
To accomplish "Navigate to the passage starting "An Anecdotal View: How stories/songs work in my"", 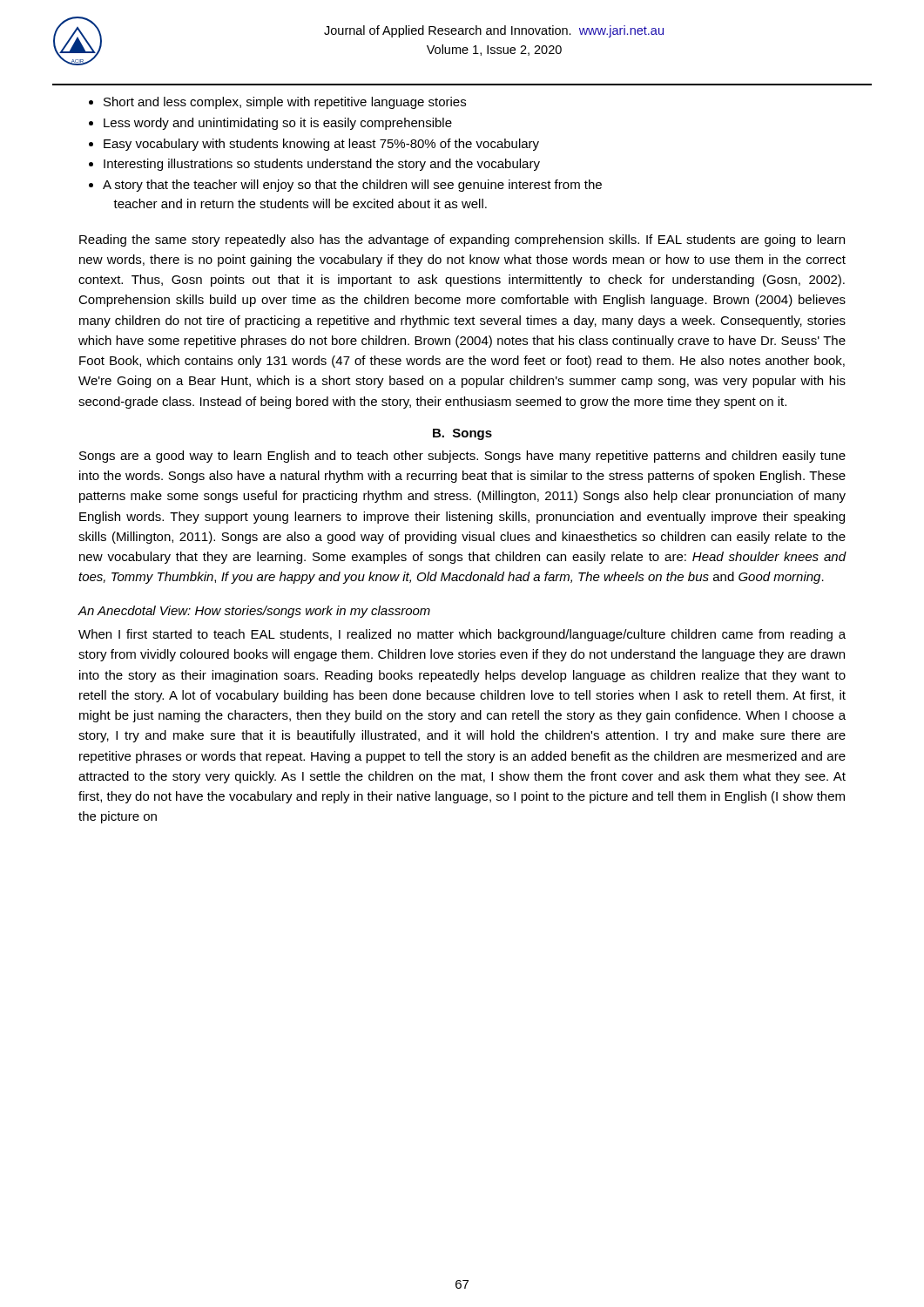I will pos(254,612).
